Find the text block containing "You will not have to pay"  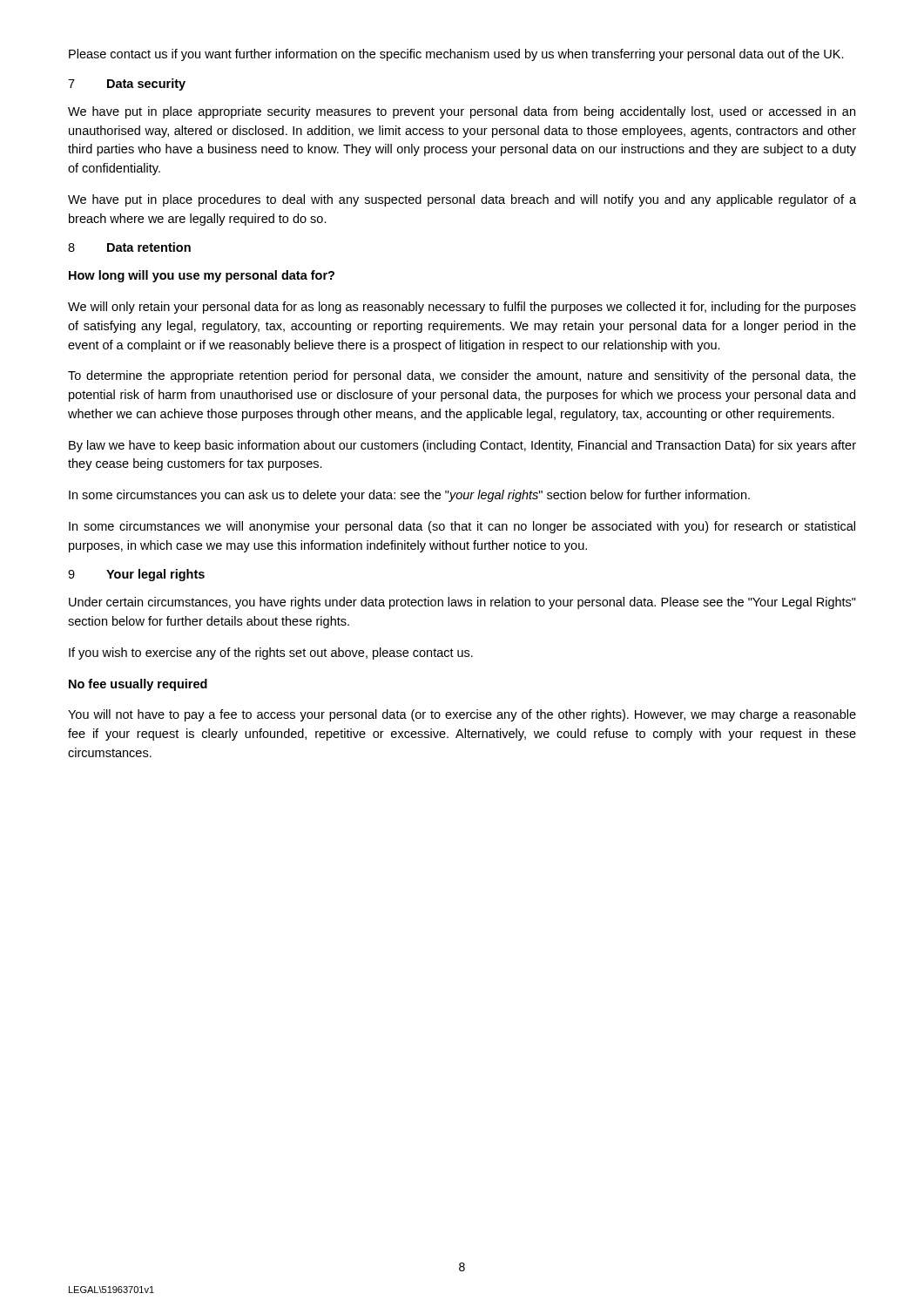pos(462,734)
